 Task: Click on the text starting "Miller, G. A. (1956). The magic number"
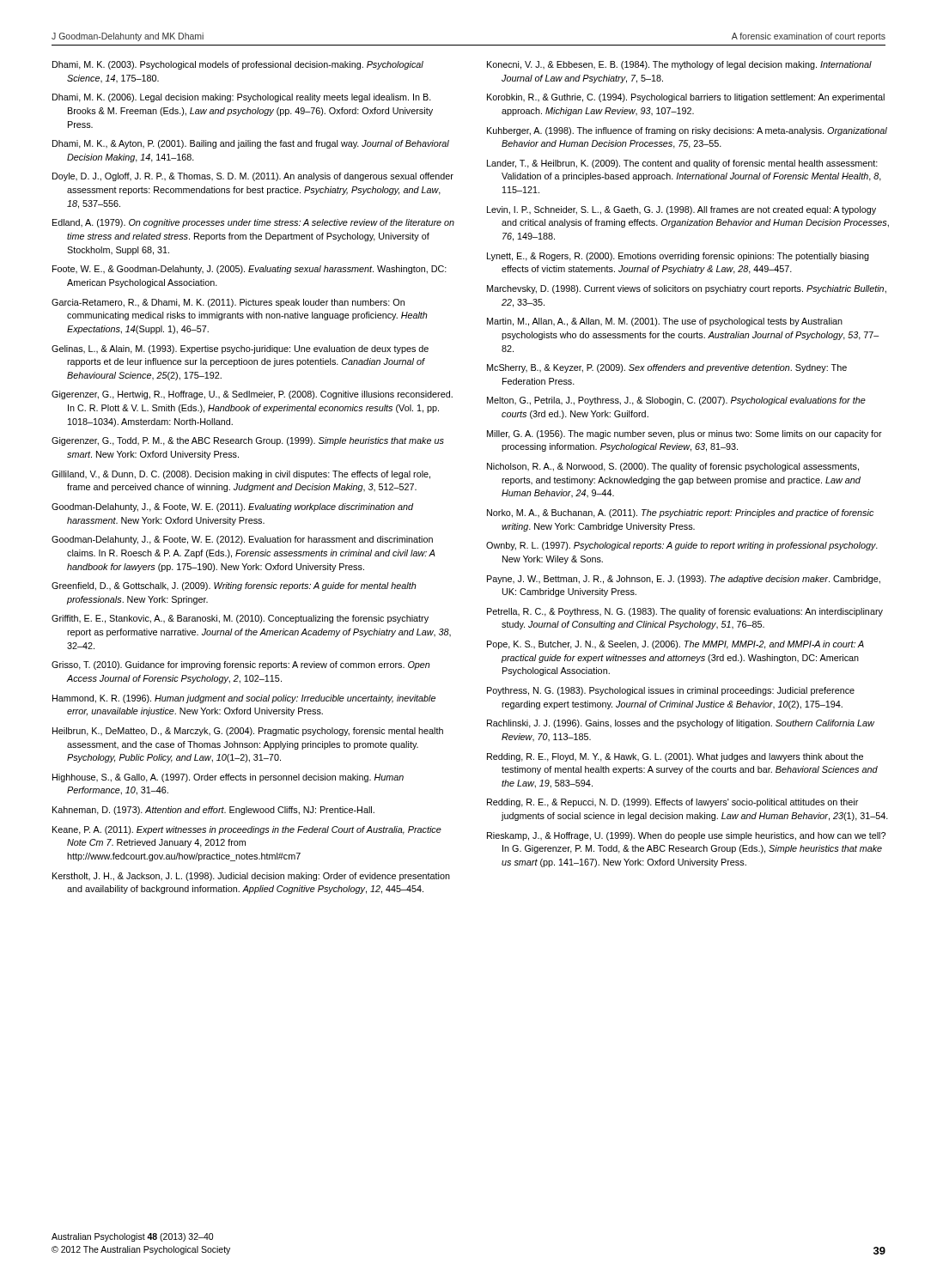pos(684,440)
